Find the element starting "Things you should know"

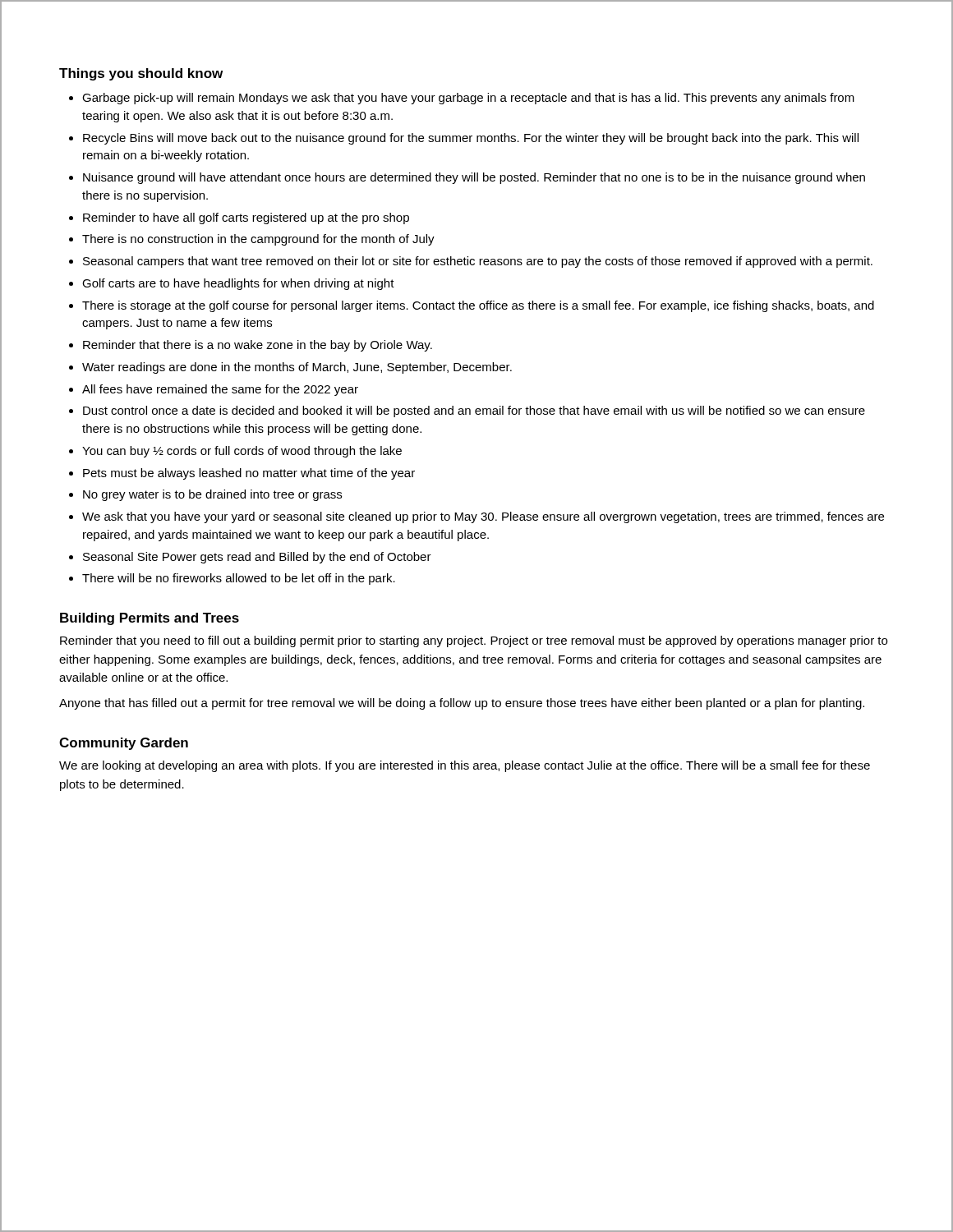141,73
